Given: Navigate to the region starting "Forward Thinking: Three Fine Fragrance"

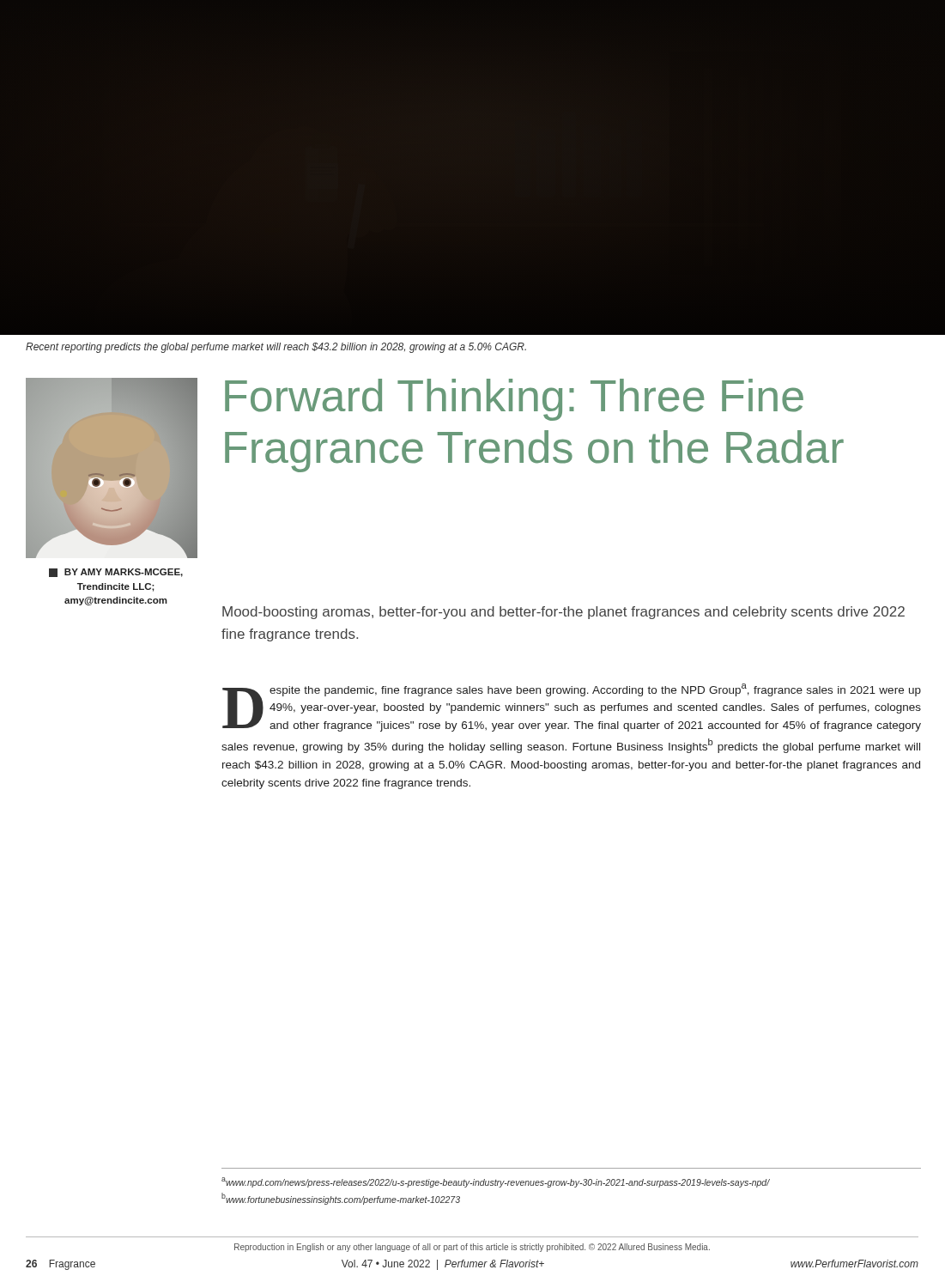Looking at the screenshot, I should coord(571,422).
